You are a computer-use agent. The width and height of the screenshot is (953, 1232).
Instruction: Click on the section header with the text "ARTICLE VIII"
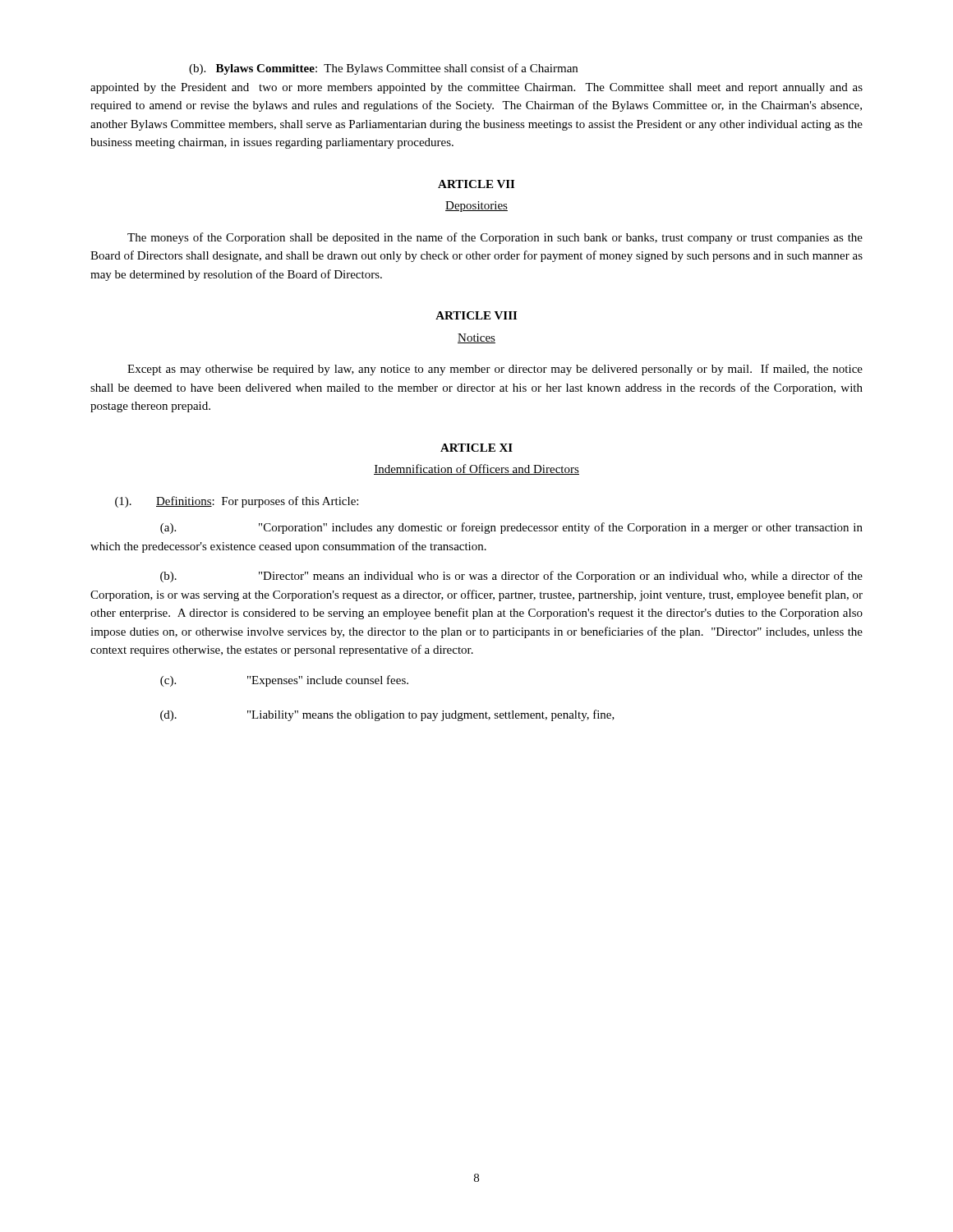point(476,315)
